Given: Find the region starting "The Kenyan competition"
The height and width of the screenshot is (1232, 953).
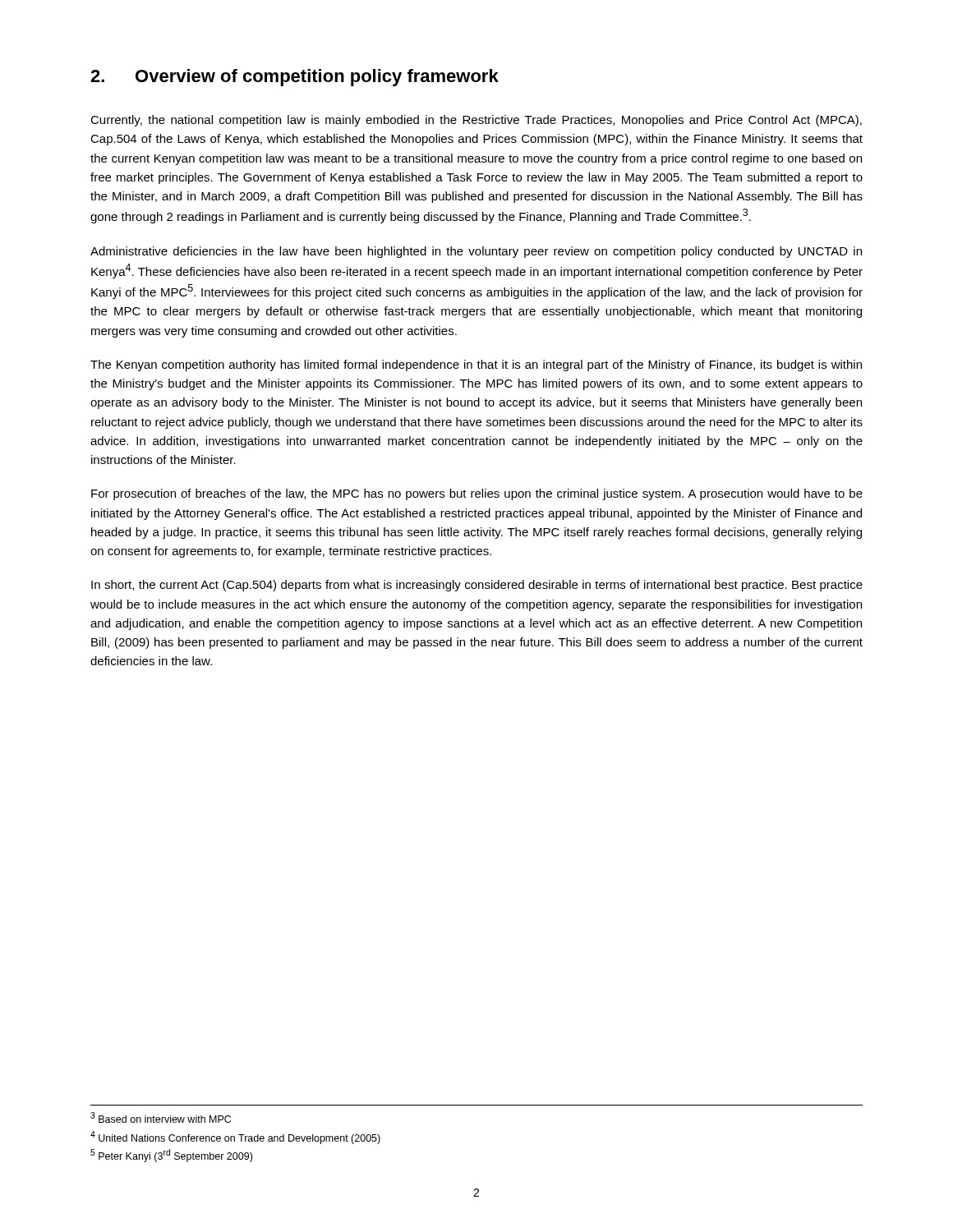Looking at the screenshot, I should tap(476, 412).
